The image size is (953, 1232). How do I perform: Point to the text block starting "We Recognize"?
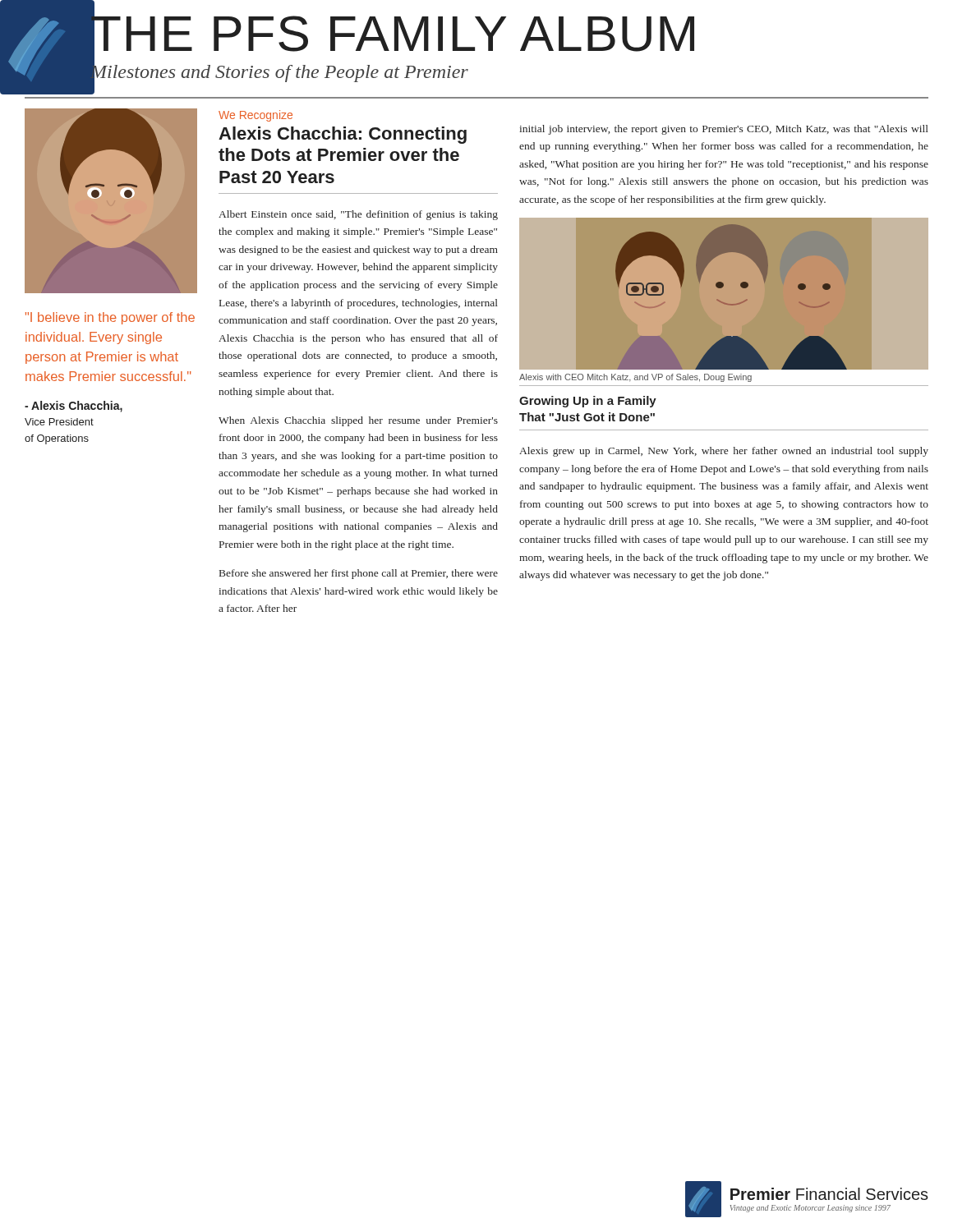coord(256,115)
